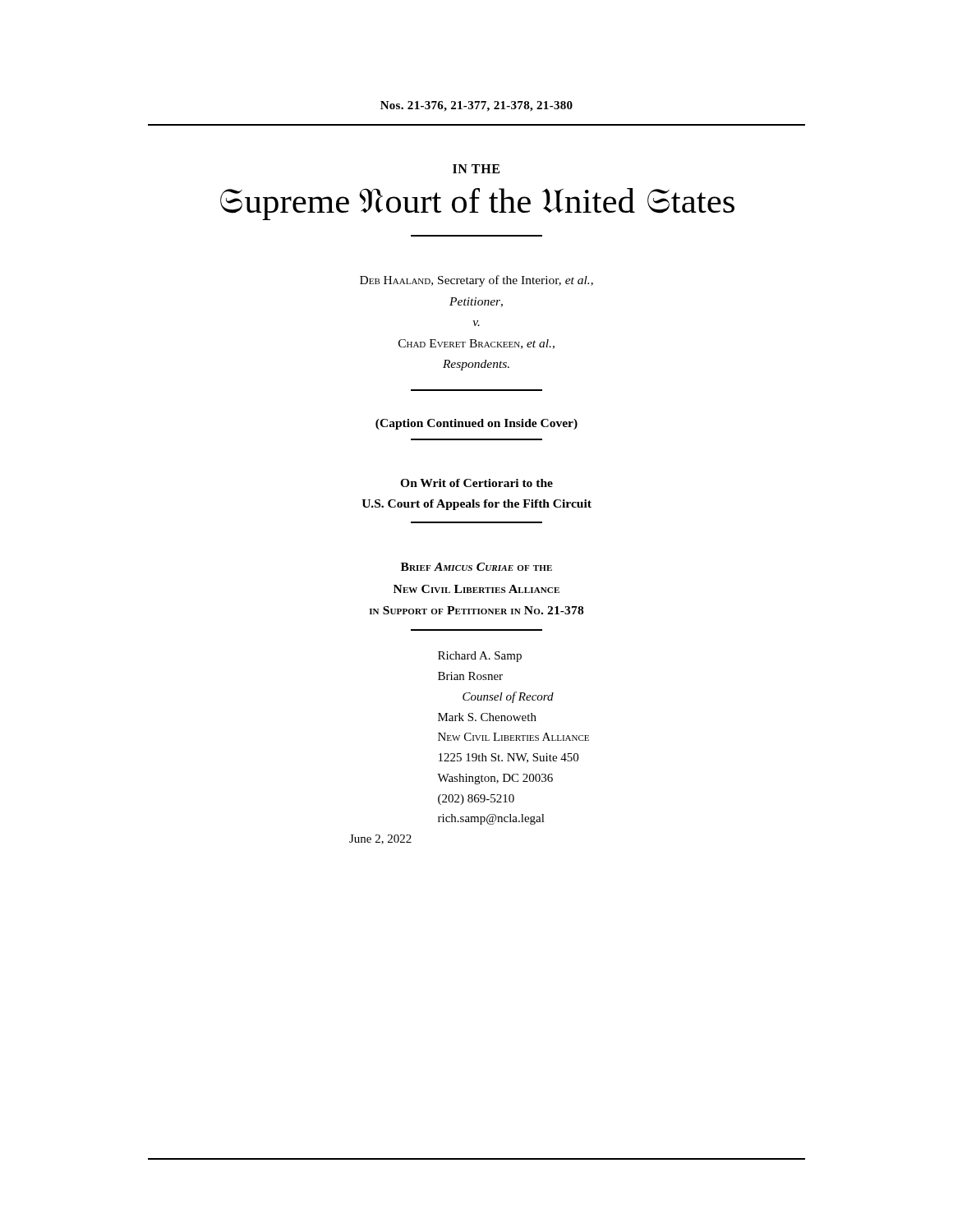Locate the title with the text "IN THE 𝔖upreme 𝔑ourt"

pos(476,192)
